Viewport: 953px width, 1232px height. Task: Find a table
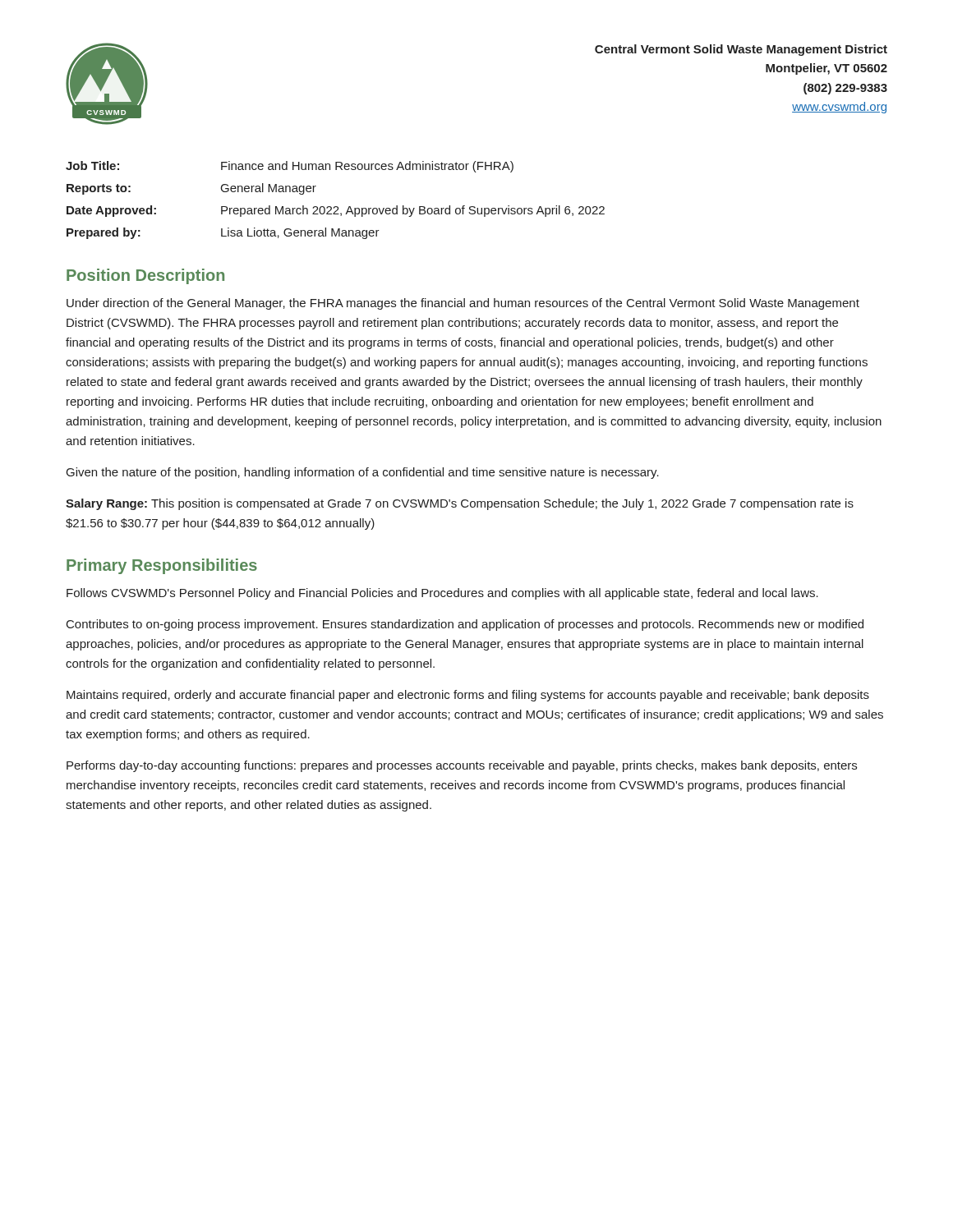click(476, 199)
